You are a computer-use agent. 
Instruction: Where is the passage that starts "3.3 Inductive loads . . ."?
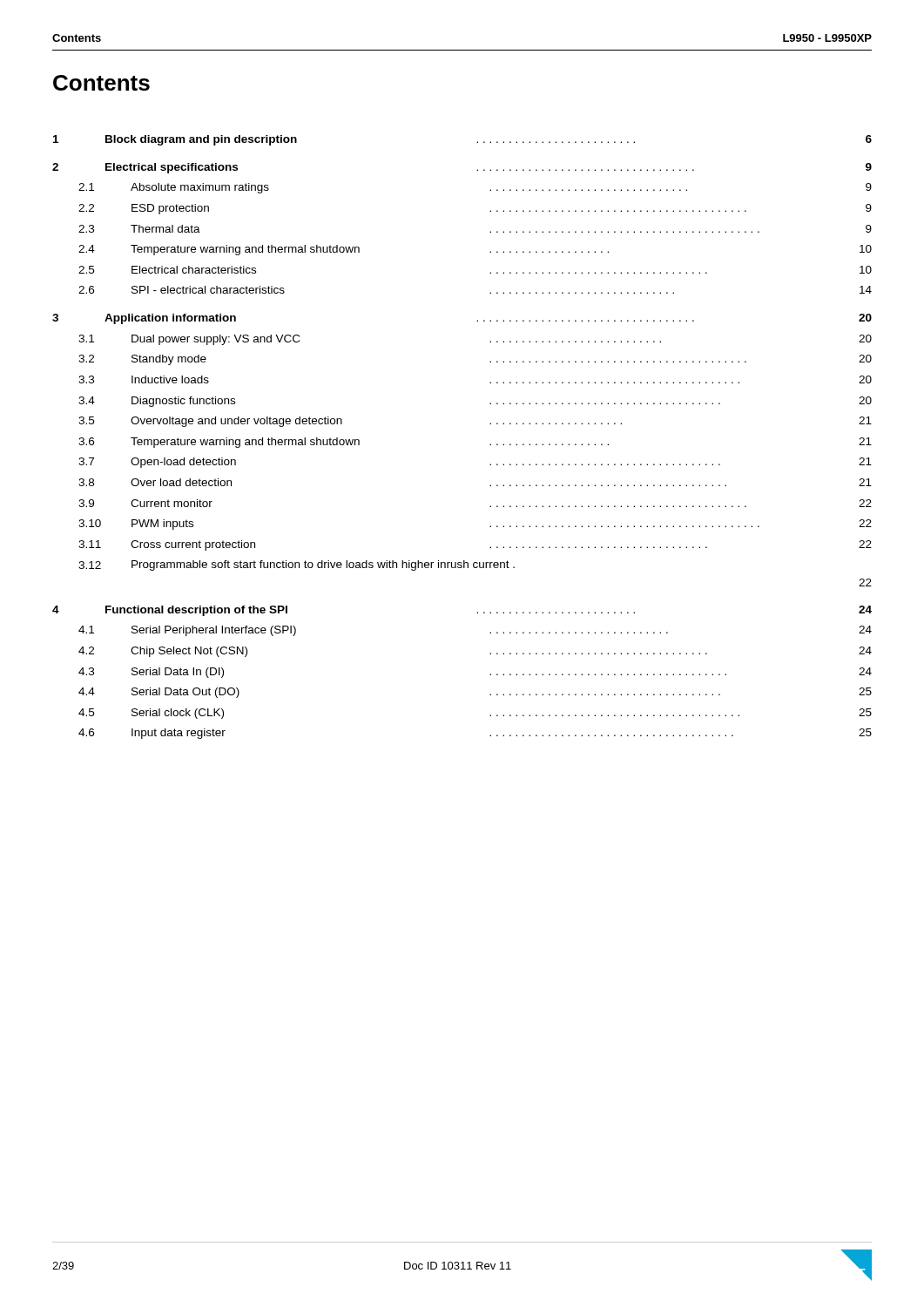81,379
